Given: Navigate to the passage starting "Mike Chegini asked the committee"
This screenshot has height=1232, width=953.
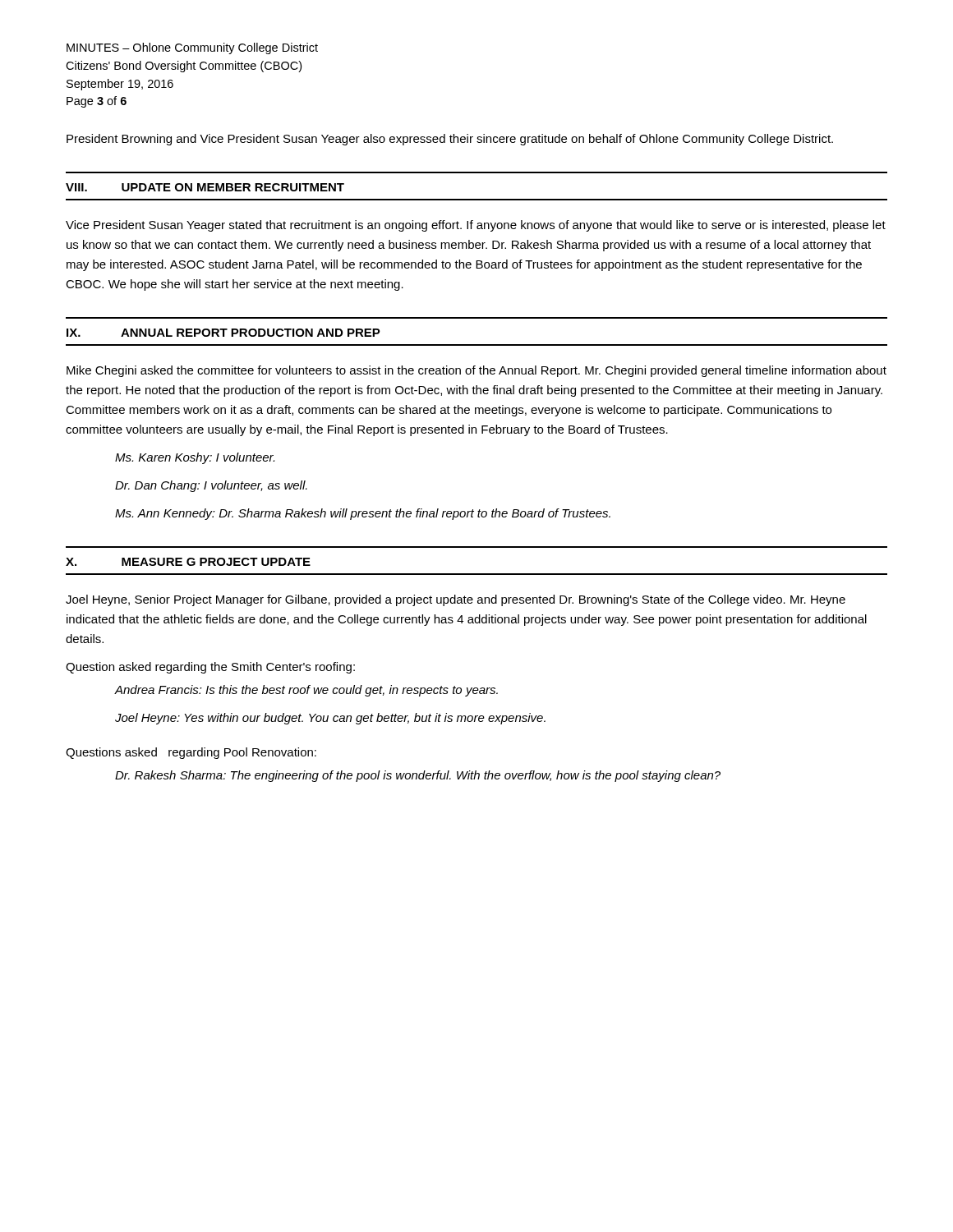Looking at the screenshot, I should pos(476,400).
